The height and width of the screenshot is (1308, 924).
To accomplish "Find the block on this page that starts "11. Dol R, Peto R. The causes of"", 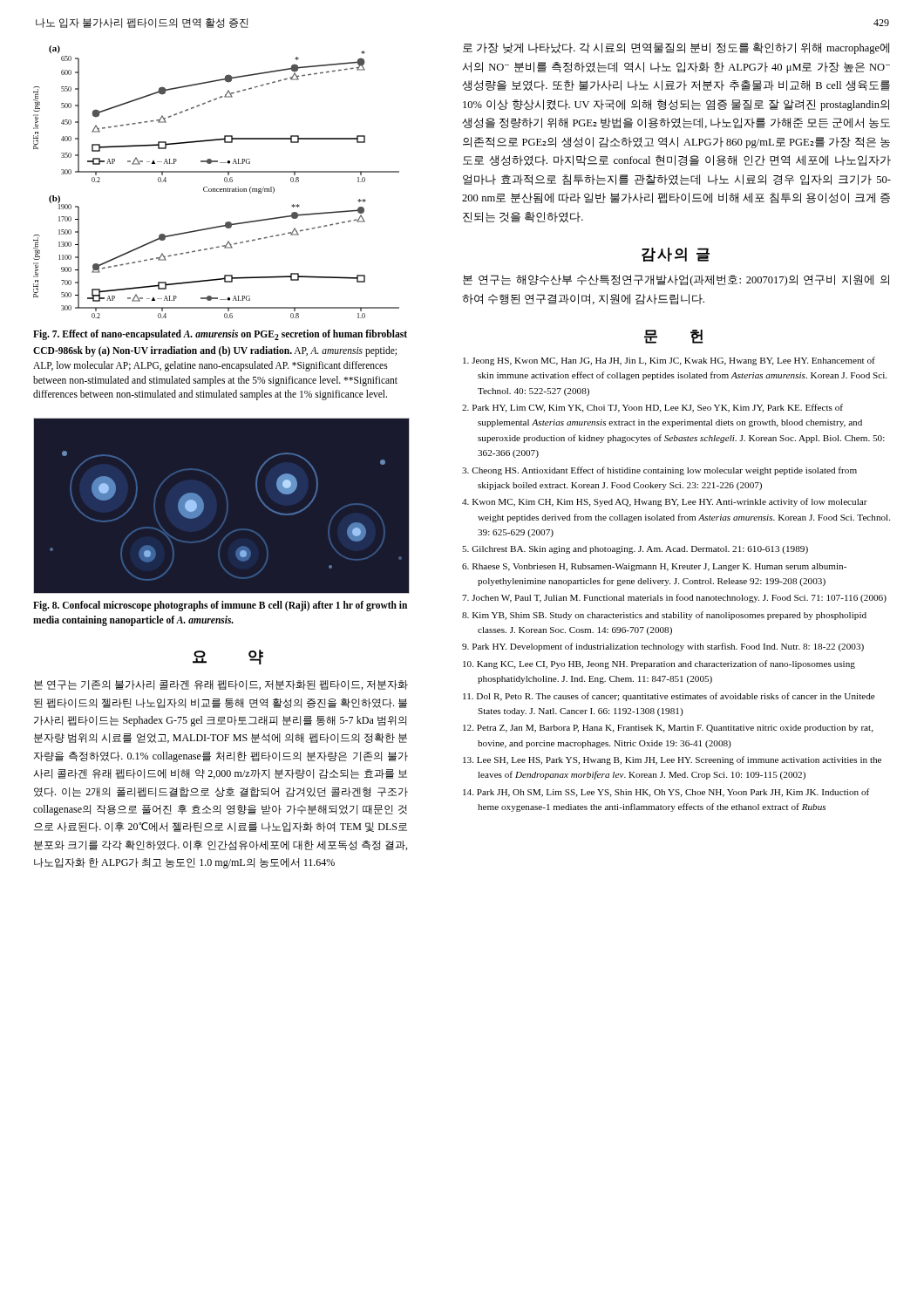I will tap(676, 704).
